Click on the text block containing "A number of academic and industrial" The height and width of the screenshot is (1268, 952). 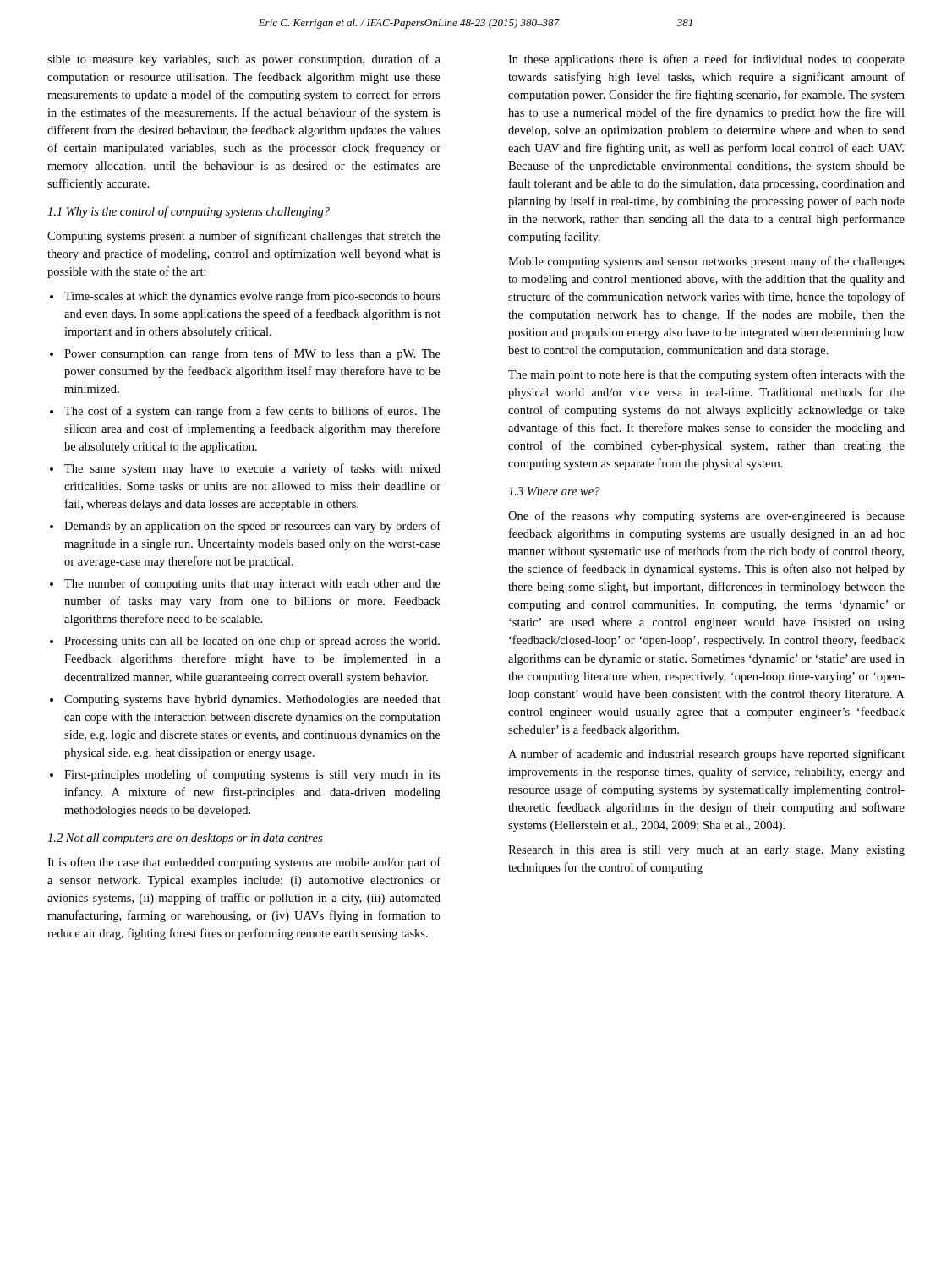pyautogui.click(x=706, y=790)
